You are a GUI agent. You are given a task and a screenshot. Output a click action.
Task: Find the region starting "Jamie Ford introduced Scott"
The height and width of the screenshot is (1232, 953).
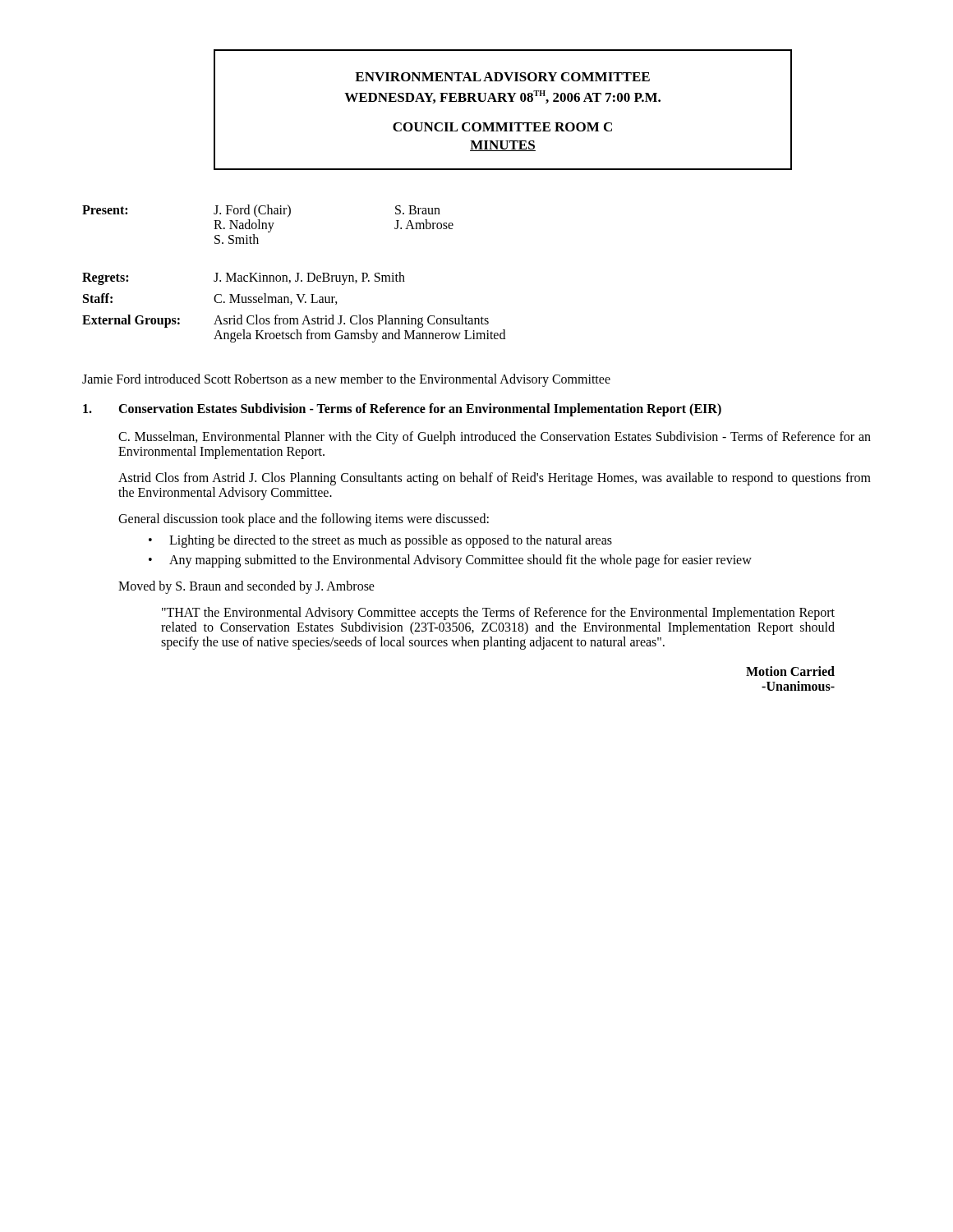[x=346, y=379]
